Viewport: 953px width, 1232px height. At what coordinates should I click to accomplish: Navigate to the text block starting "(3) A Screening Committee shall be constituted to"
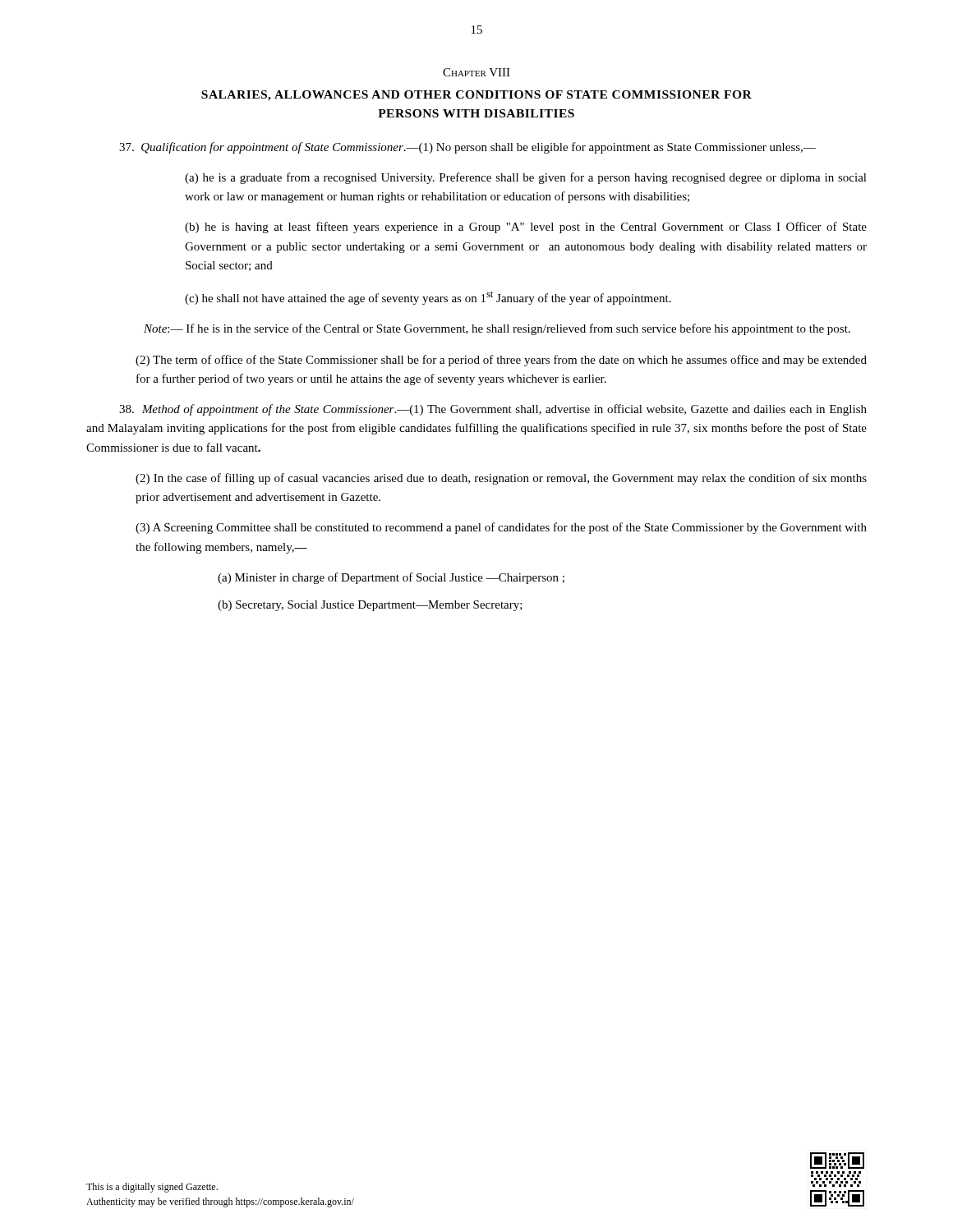click(x=501, y=537)
